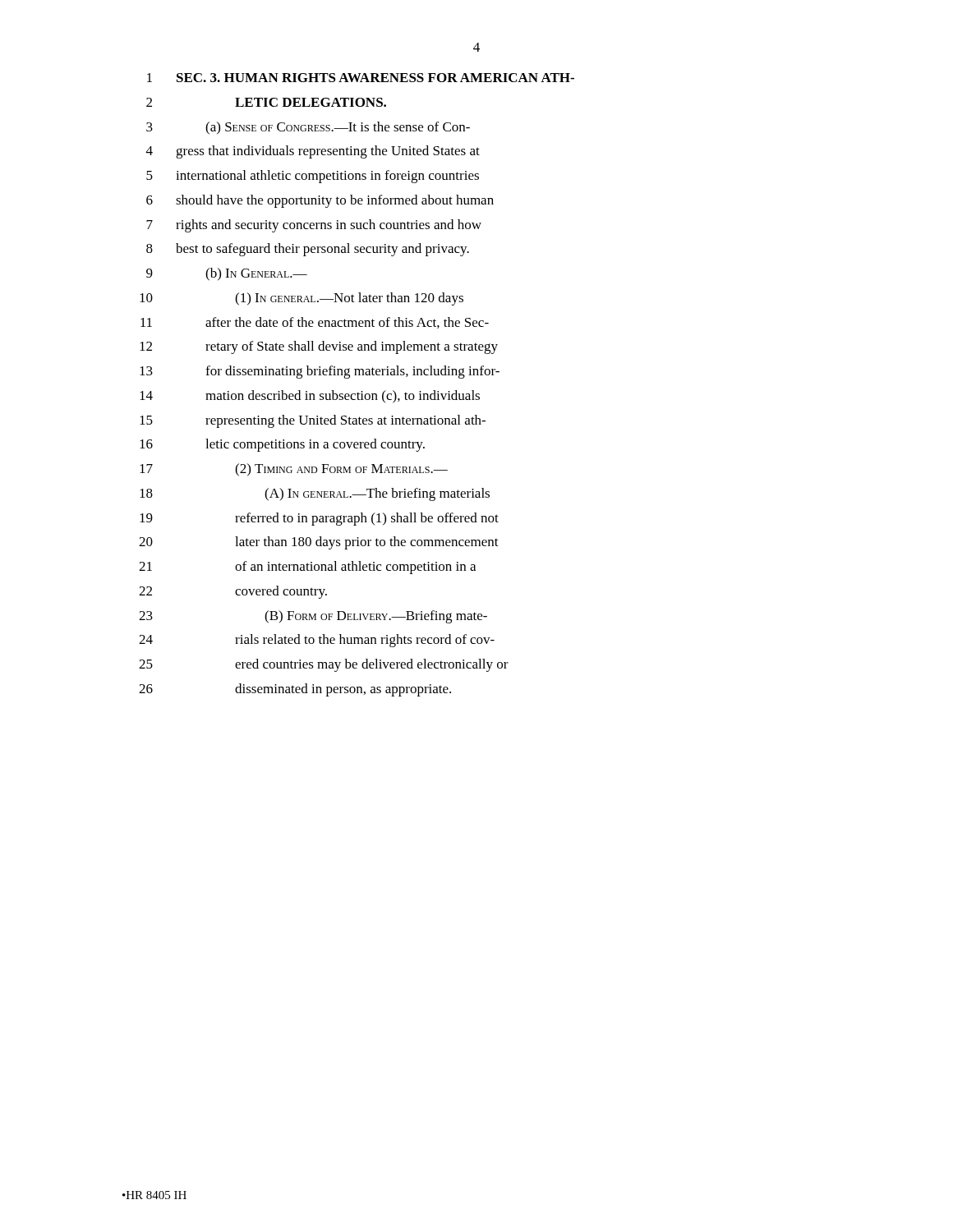Viewport: 953px width, 1232px height.
Task: Navigate to the element starting "4 gress that individuals"
Action: pyautogui.click(x=301, y=151)
